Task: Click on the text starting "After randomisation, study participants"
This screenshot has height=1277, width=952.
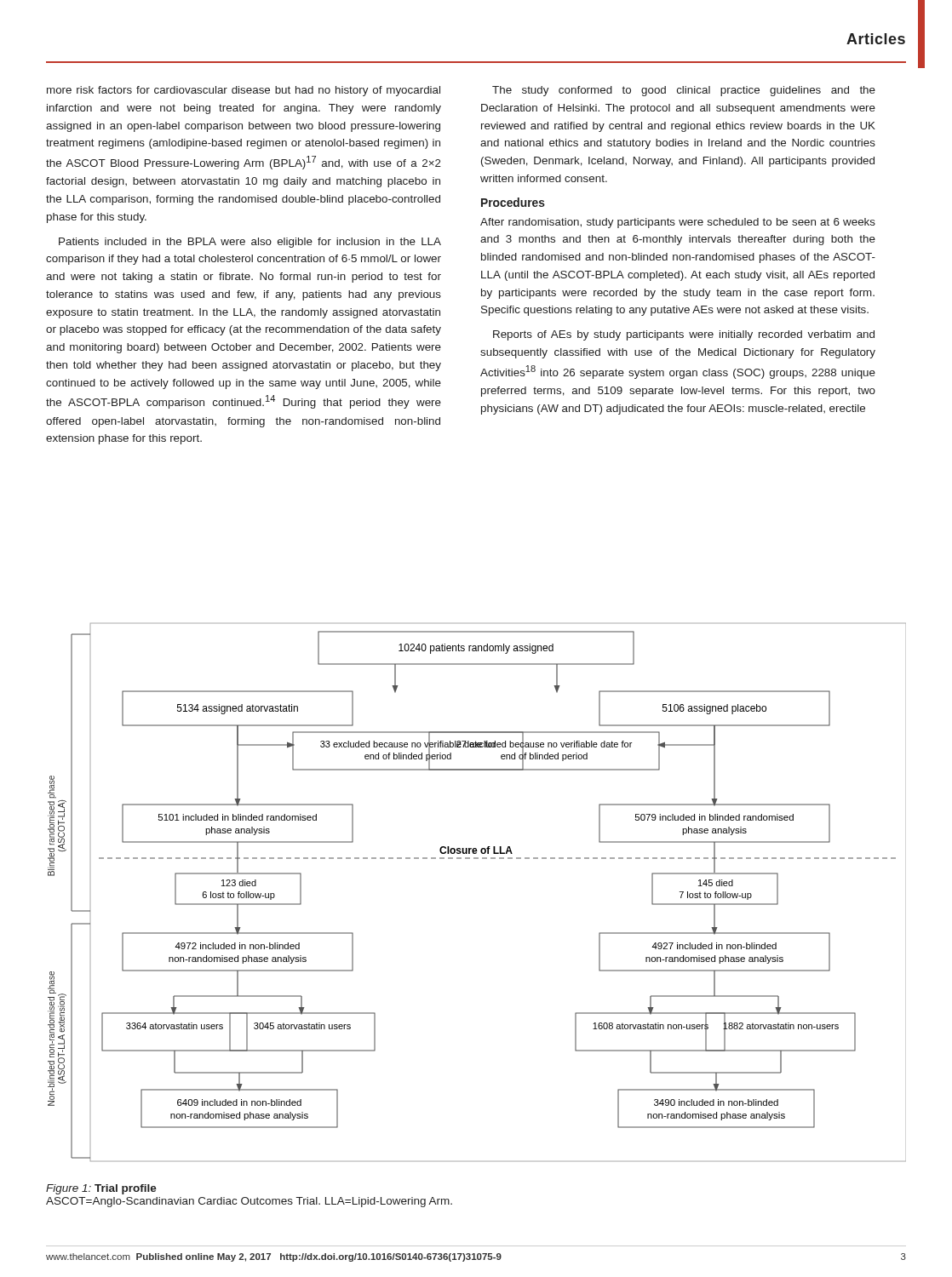Action: point(678,315)
